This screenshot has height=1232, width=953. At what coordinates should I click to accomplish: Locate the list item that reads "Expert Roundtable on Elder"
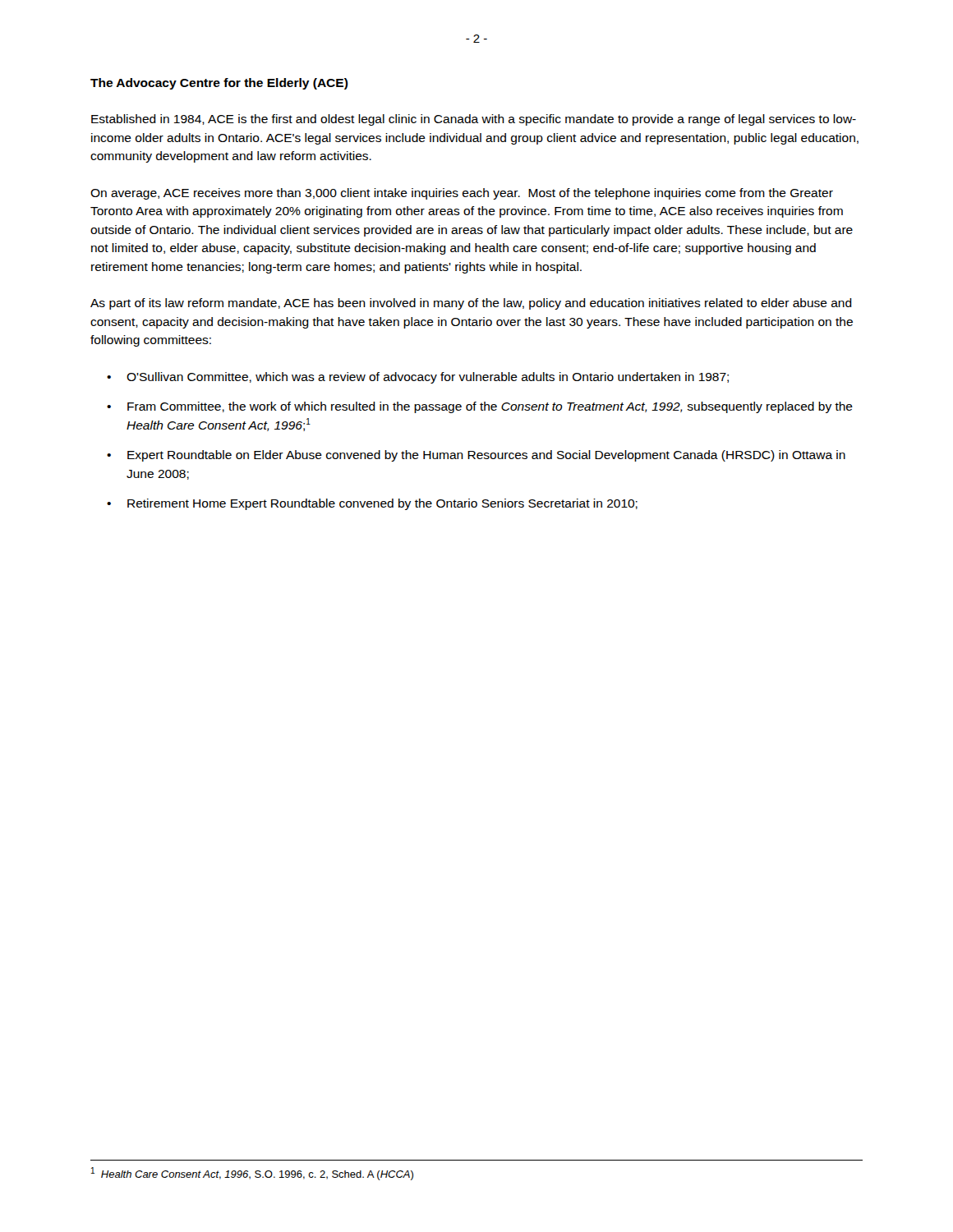click(x=486, y=464)
